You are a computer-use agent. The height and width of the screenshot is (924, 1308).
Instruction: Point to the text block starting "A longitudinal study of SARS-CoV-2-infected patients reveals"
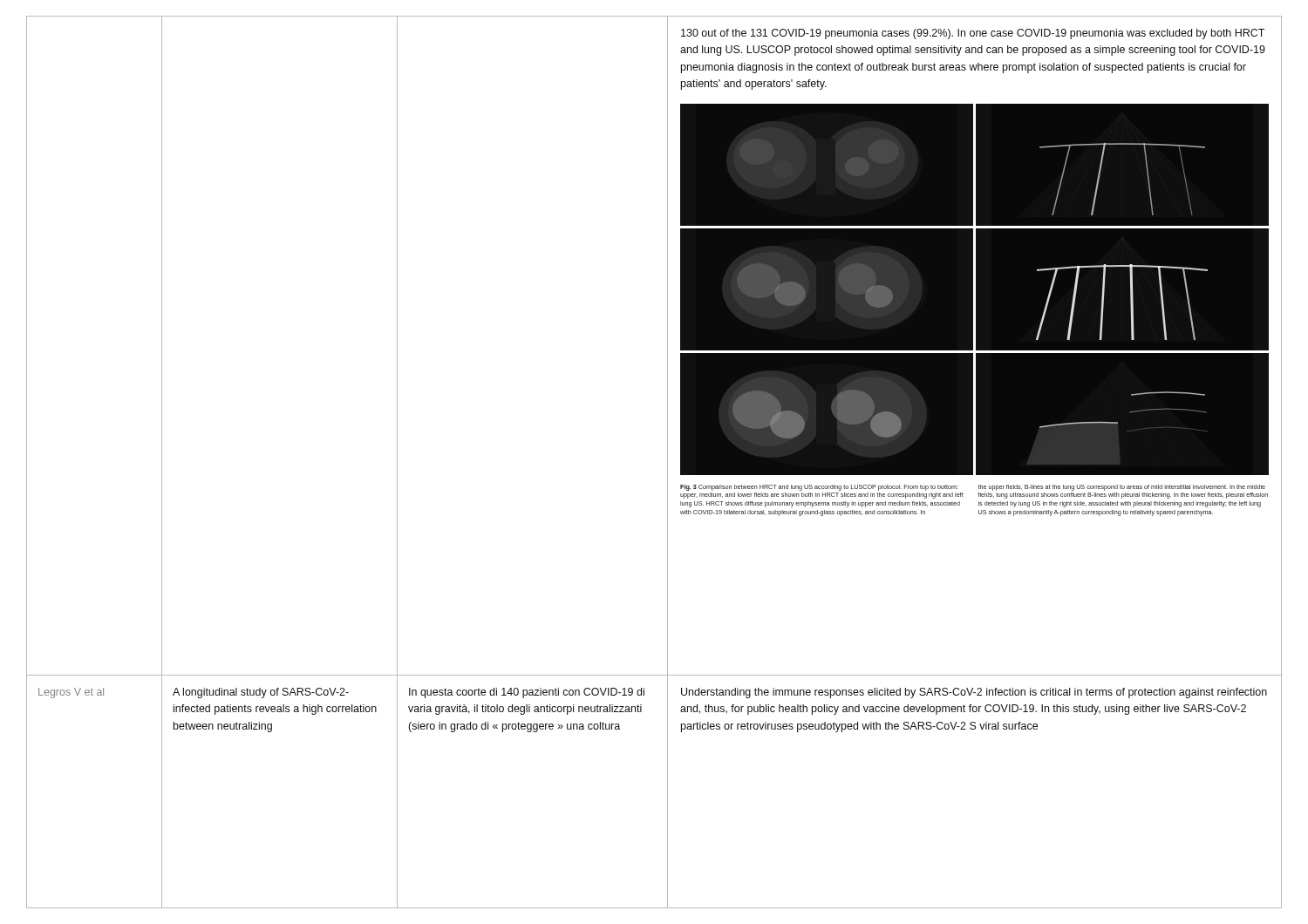point(275,709)
